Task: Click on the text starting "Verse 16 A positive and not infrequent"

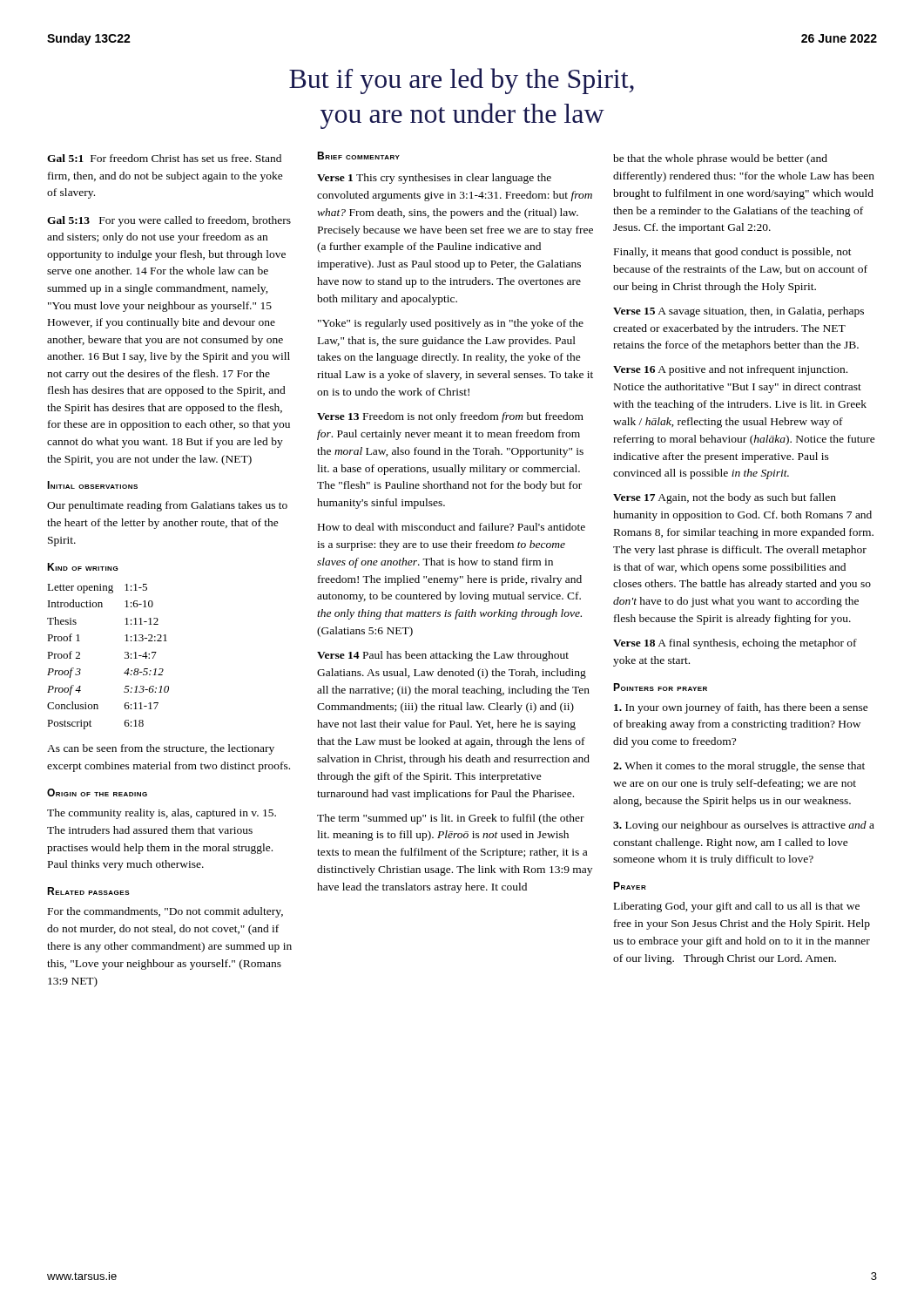Action: (744, 421)
